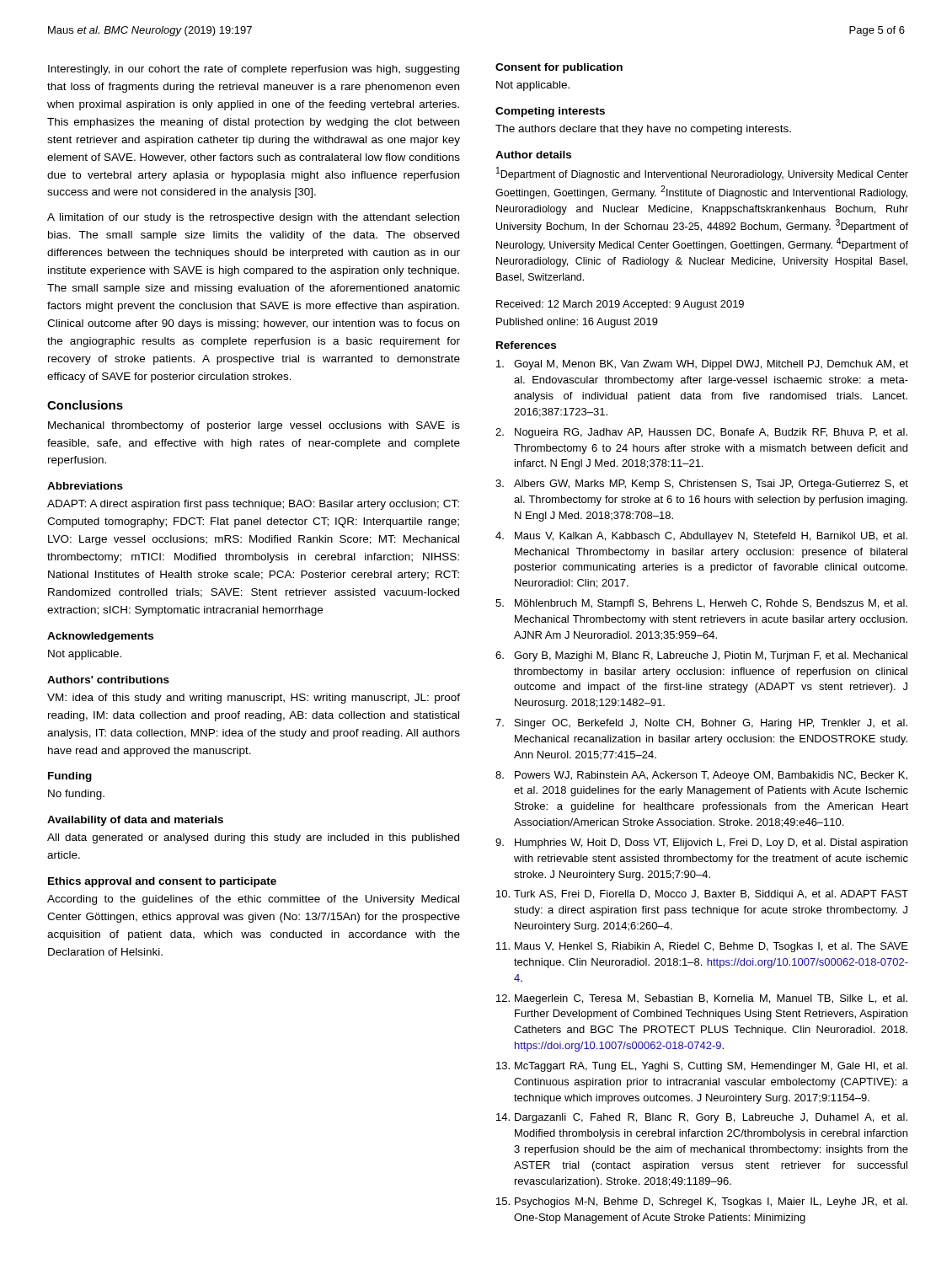The width and height of the screenshot is (952, 1264).
Task: Find the block on this page that starts "15. Psychogios M-N,"
Action: click(702, 1210)
